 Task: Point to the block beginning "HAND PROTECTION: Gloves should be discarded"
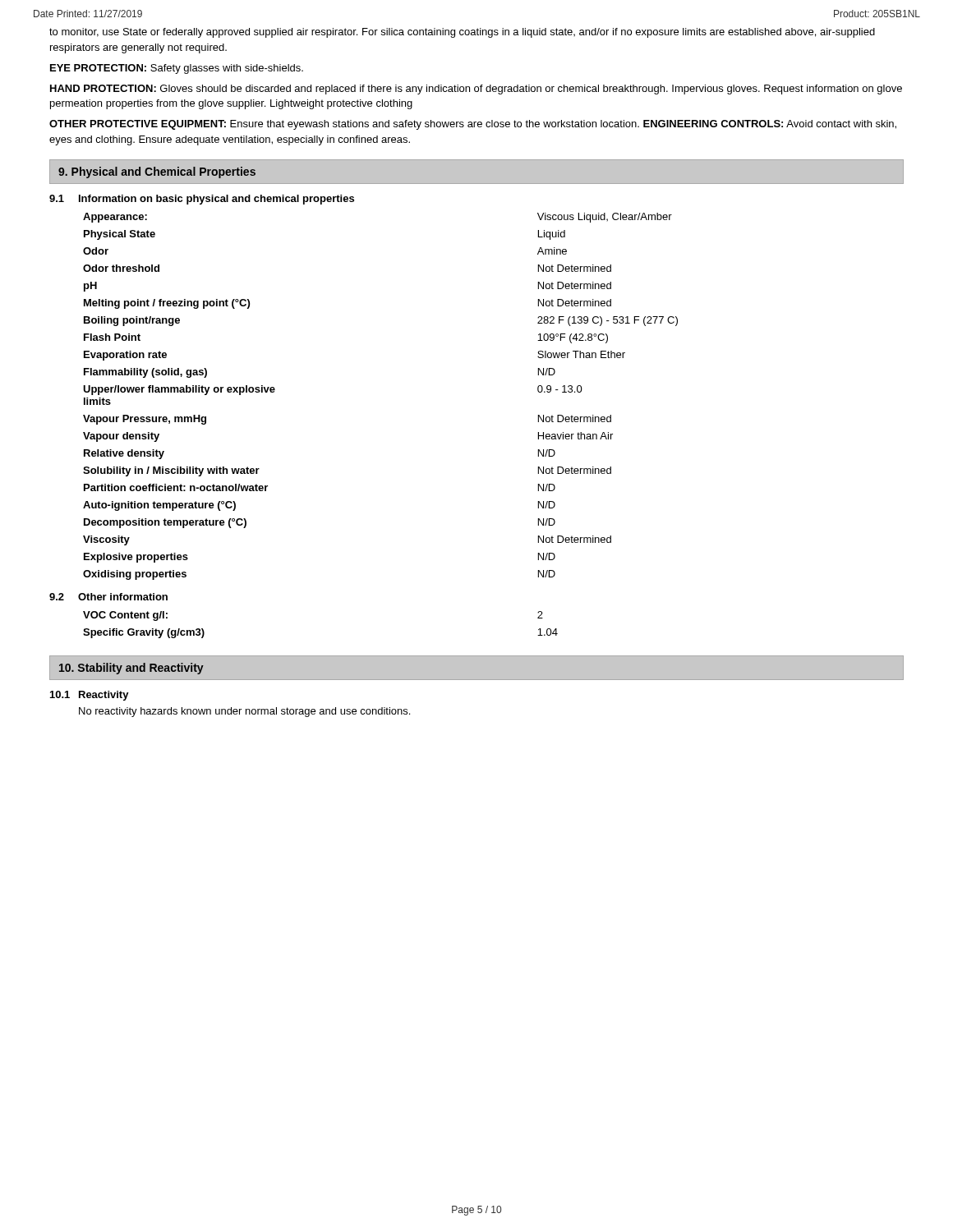coord(476,96)
